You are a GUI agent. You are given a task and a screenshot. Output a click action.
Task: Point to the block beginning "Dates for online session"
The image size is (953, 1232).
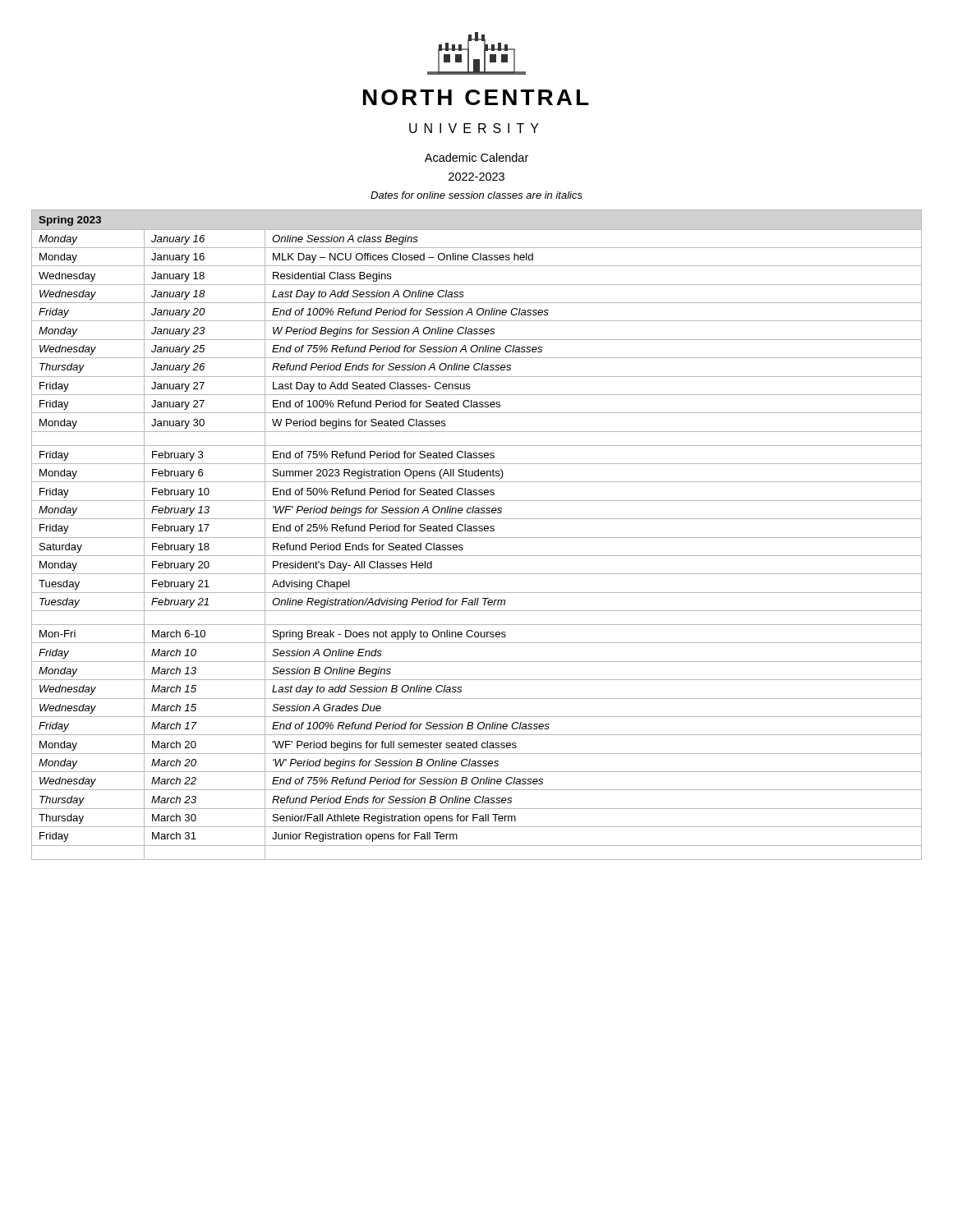pos(476,195)
